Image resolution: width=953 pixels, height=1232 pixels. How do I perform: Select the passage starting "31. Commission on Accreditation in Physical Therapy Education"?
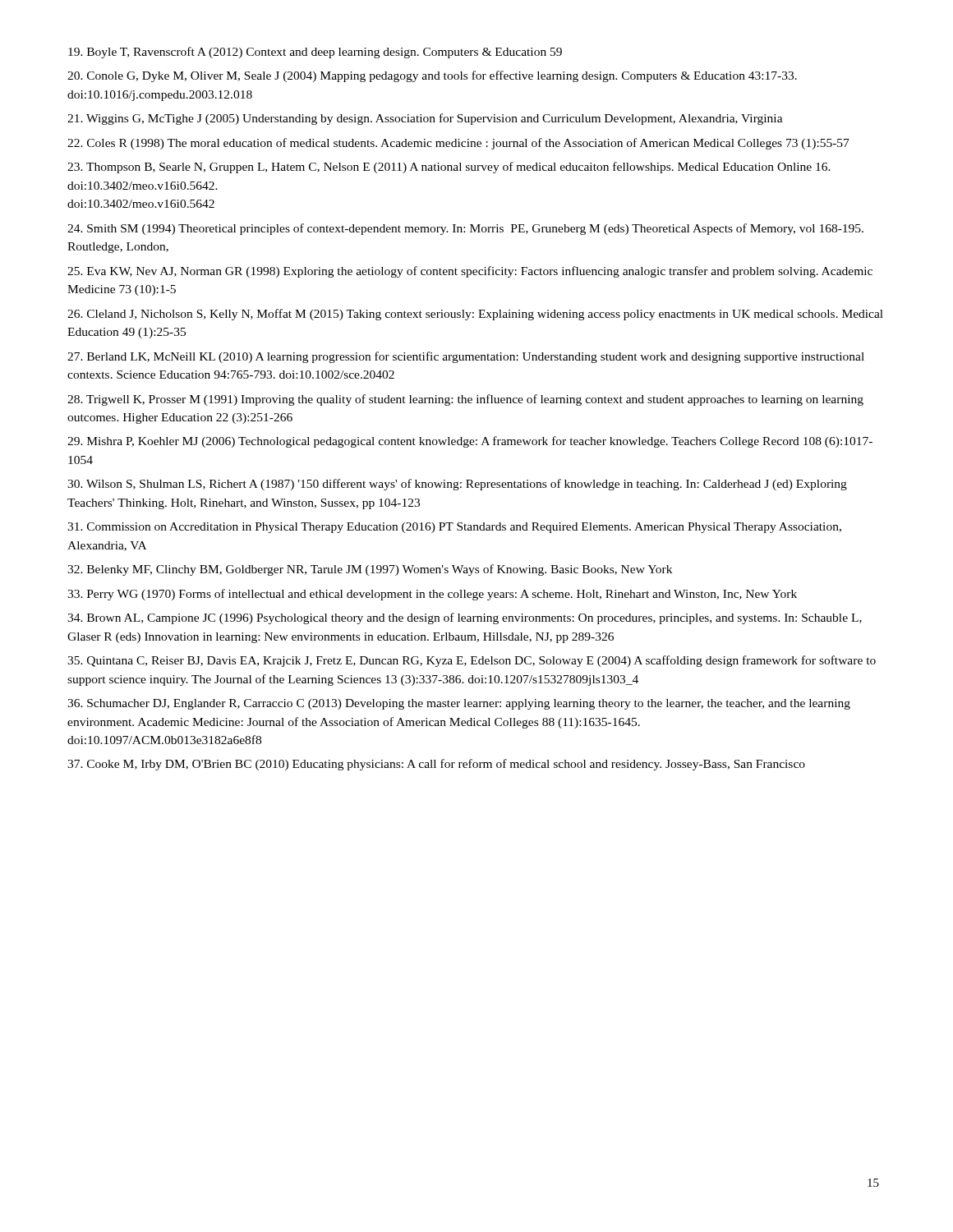point(455,536)
